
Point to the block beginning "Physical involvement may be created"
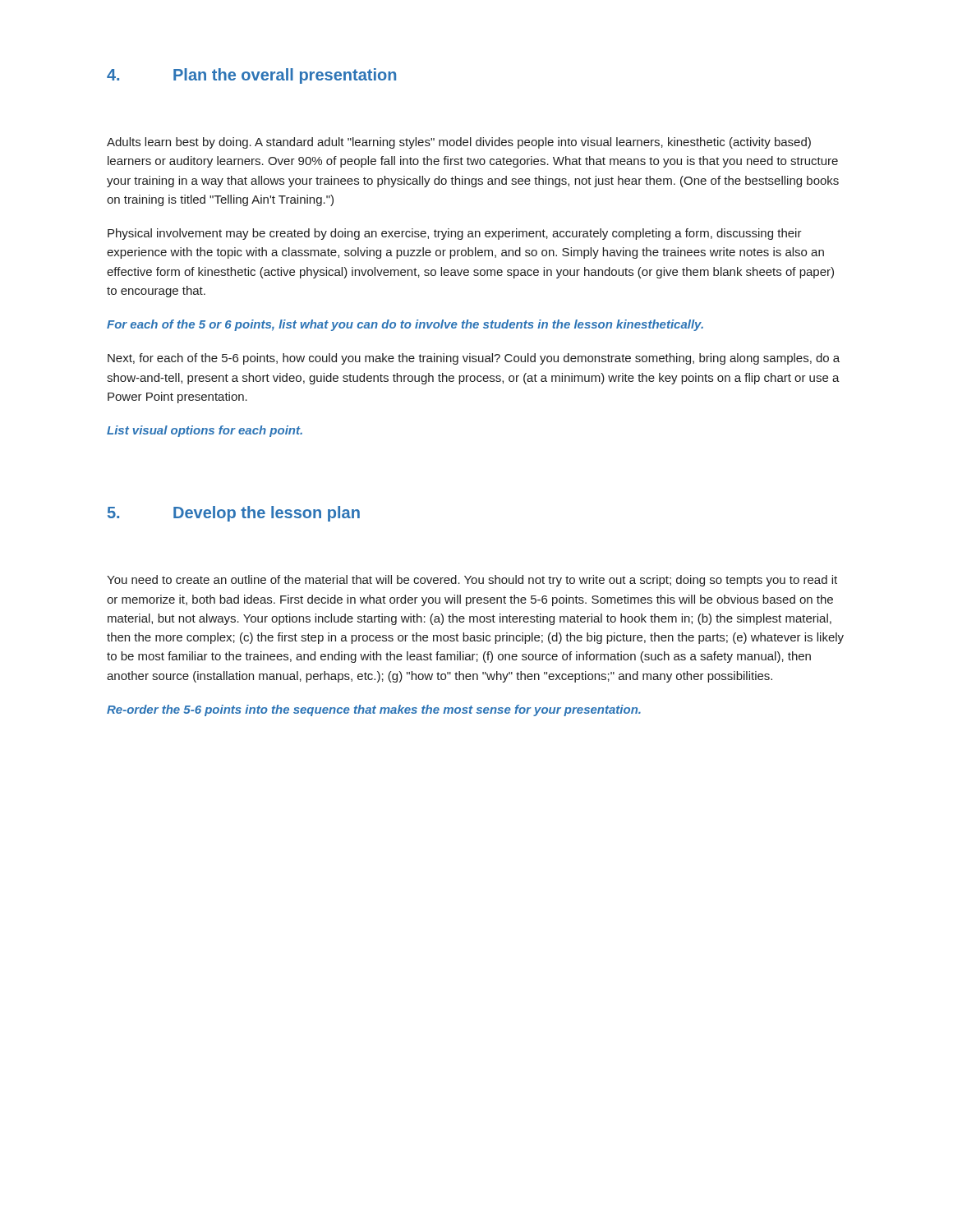[471, 261]
